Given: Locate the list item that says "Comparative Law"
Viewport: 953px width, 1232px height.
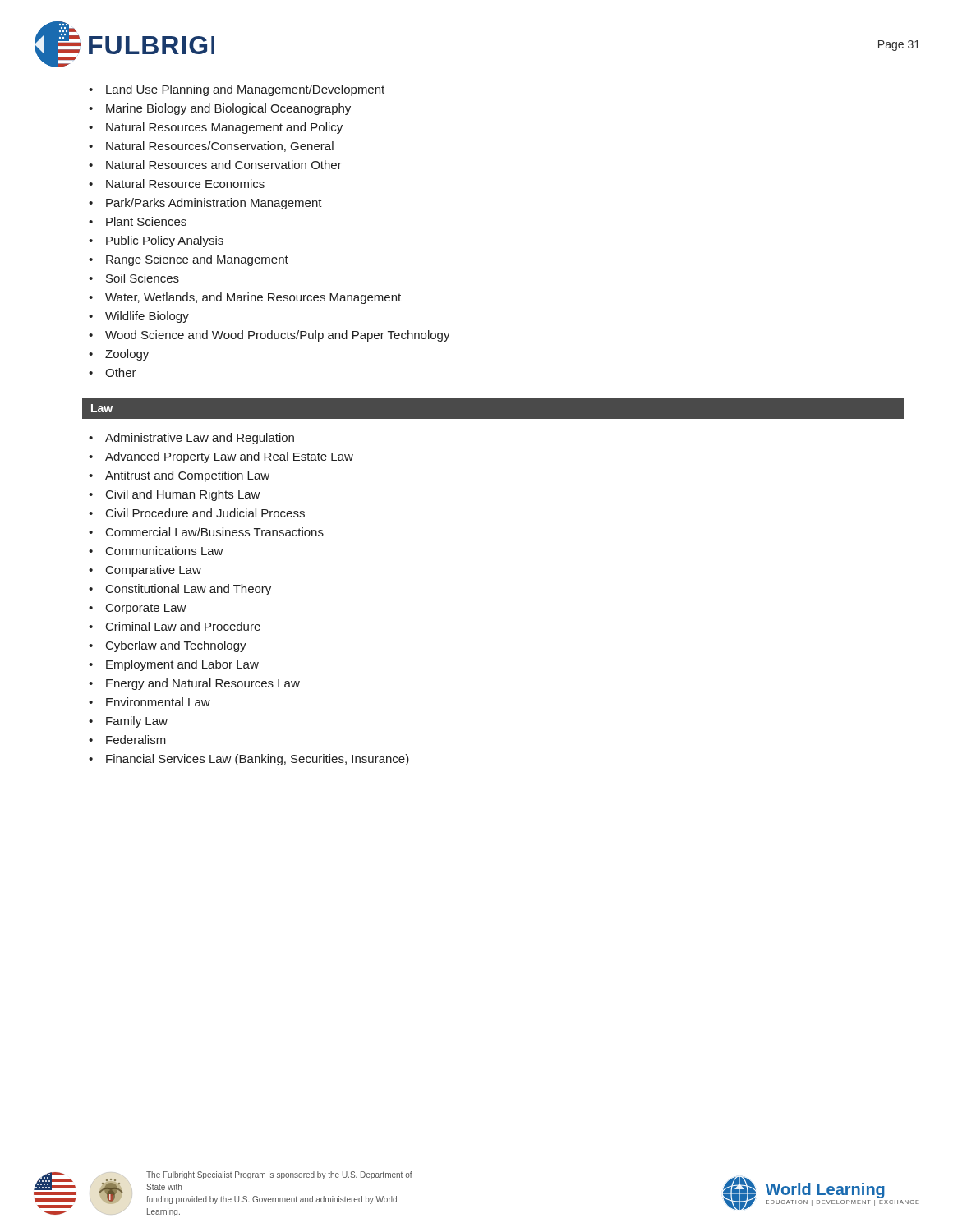Looking at the screenshot, I should 145,571.
